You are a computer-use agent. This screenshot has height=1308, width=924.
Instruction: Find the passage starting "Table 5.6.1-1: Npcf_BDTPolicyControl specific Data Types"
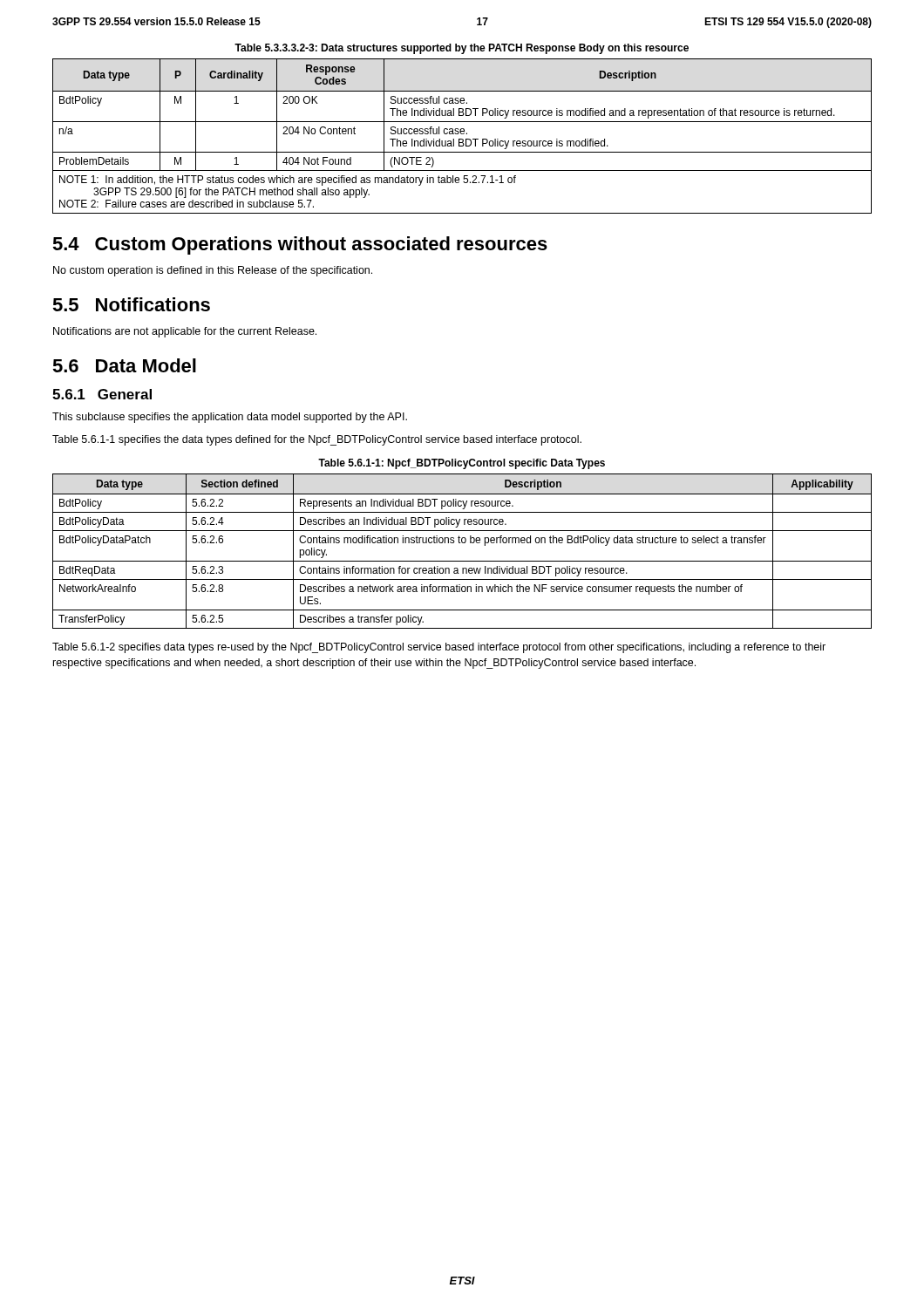pyautogui.click(x=462, y=463)
